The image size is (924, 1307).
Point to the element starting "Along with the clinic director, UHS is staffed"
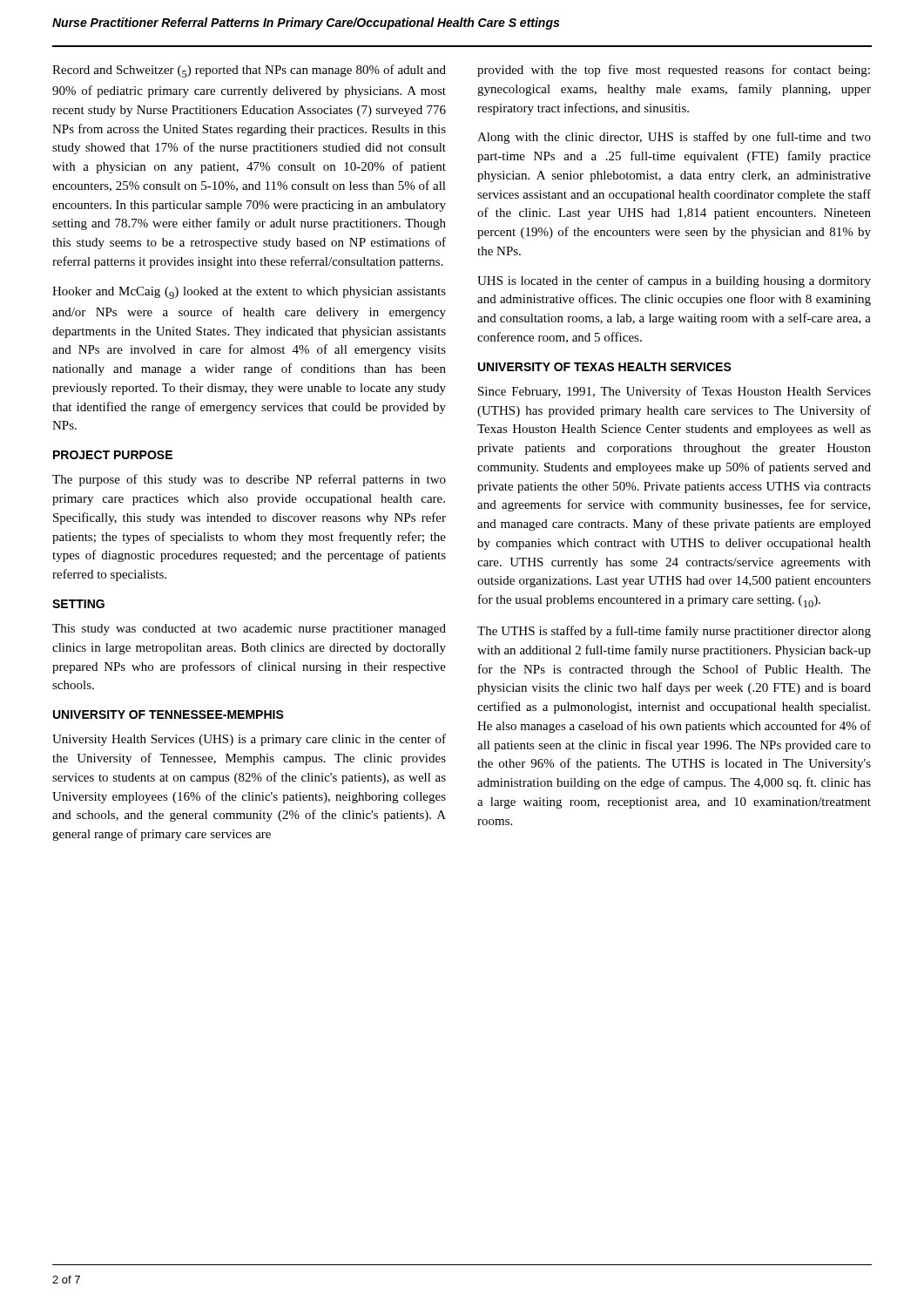674,195
